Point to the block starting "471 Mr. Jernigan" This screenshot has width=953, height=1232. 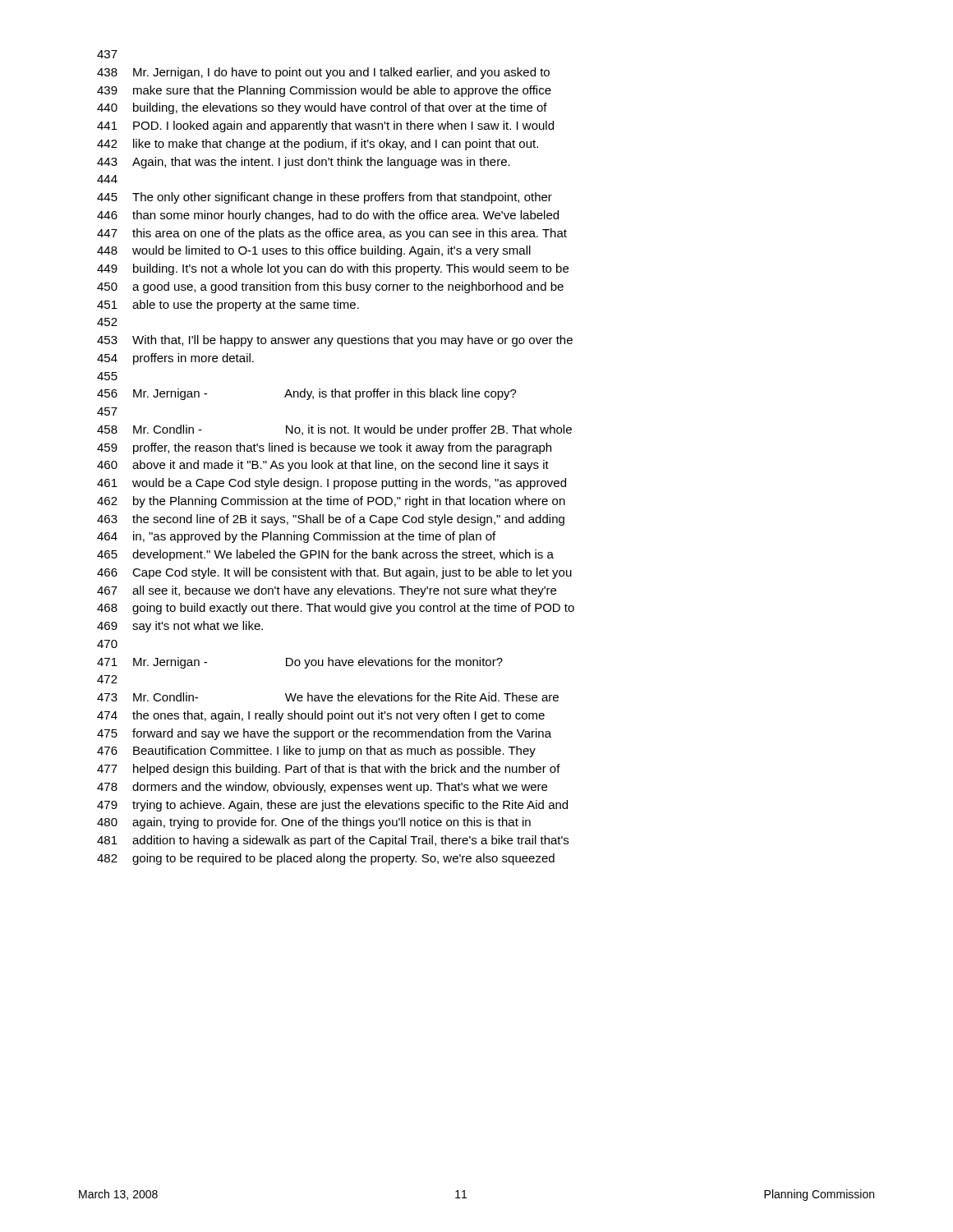click(476, 662)
